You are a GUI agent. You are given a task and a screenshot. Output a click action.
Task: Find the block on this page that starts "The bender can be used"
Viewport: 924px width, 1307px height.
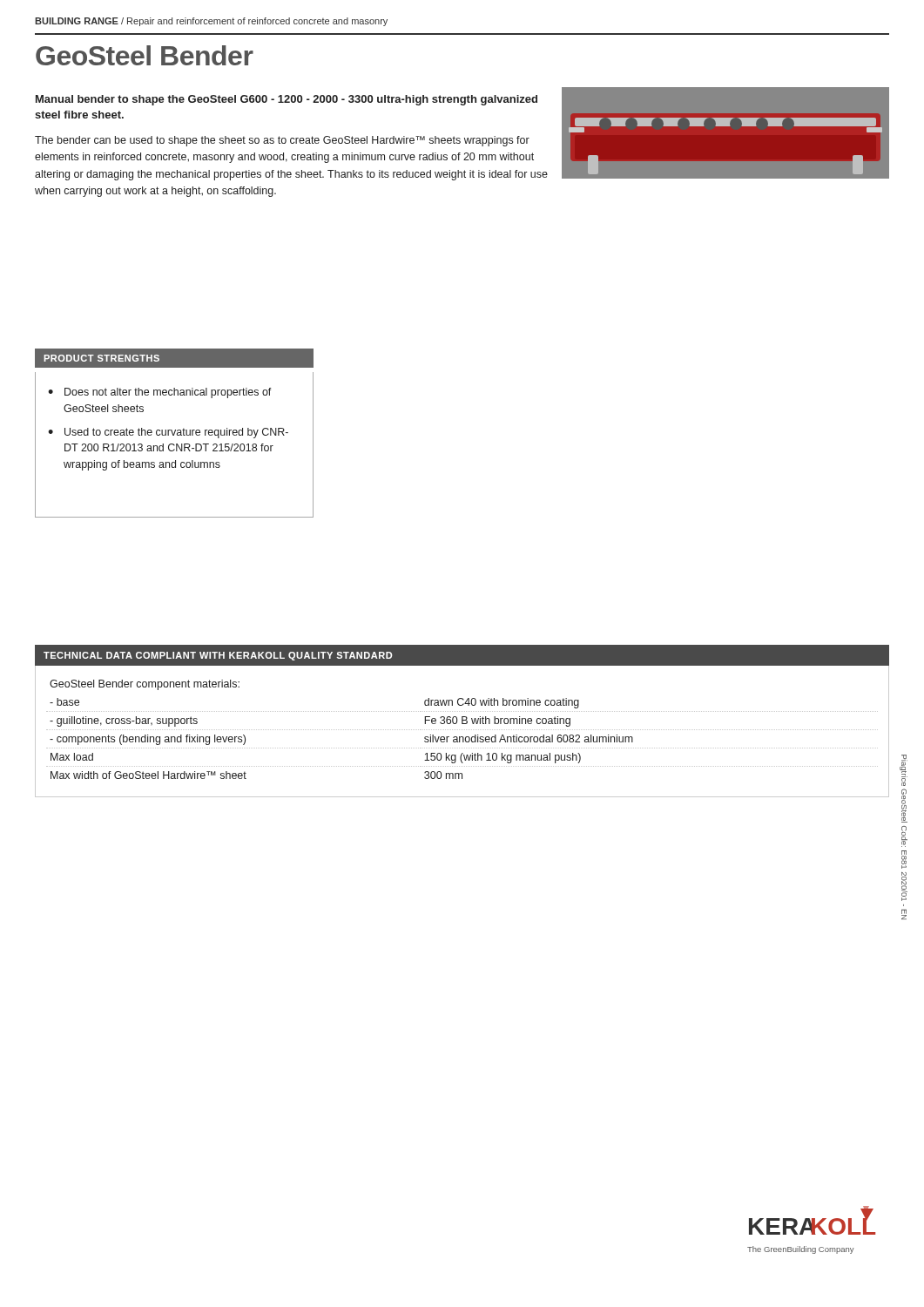291,166
